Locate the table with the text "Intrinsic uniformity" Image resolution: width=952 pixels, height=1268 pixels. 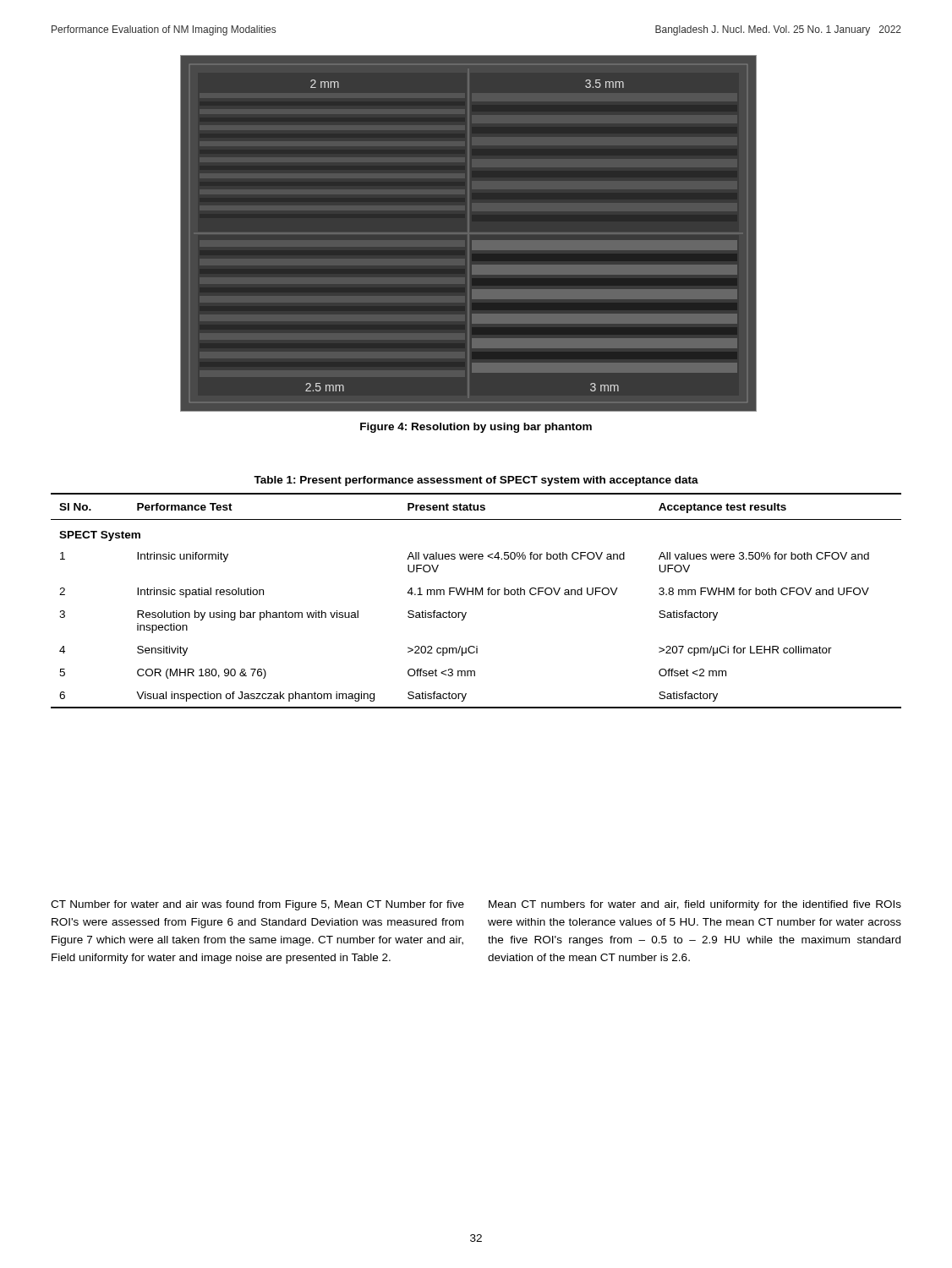[x=476, y=601]
